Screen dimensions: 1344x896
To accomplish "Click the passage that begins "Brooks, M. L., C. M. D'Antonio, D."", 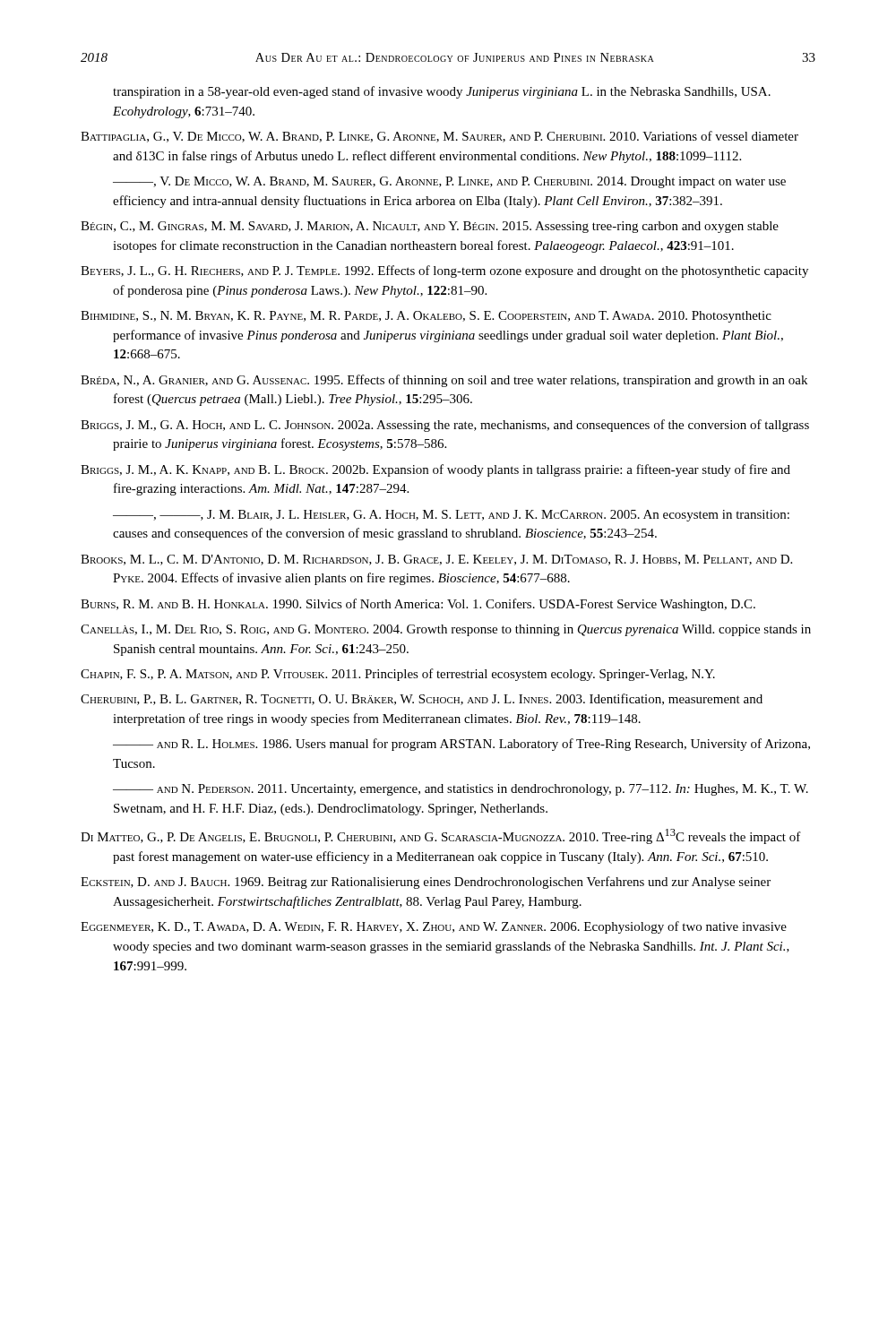I will pyautogui.click(x=437, y=568).
